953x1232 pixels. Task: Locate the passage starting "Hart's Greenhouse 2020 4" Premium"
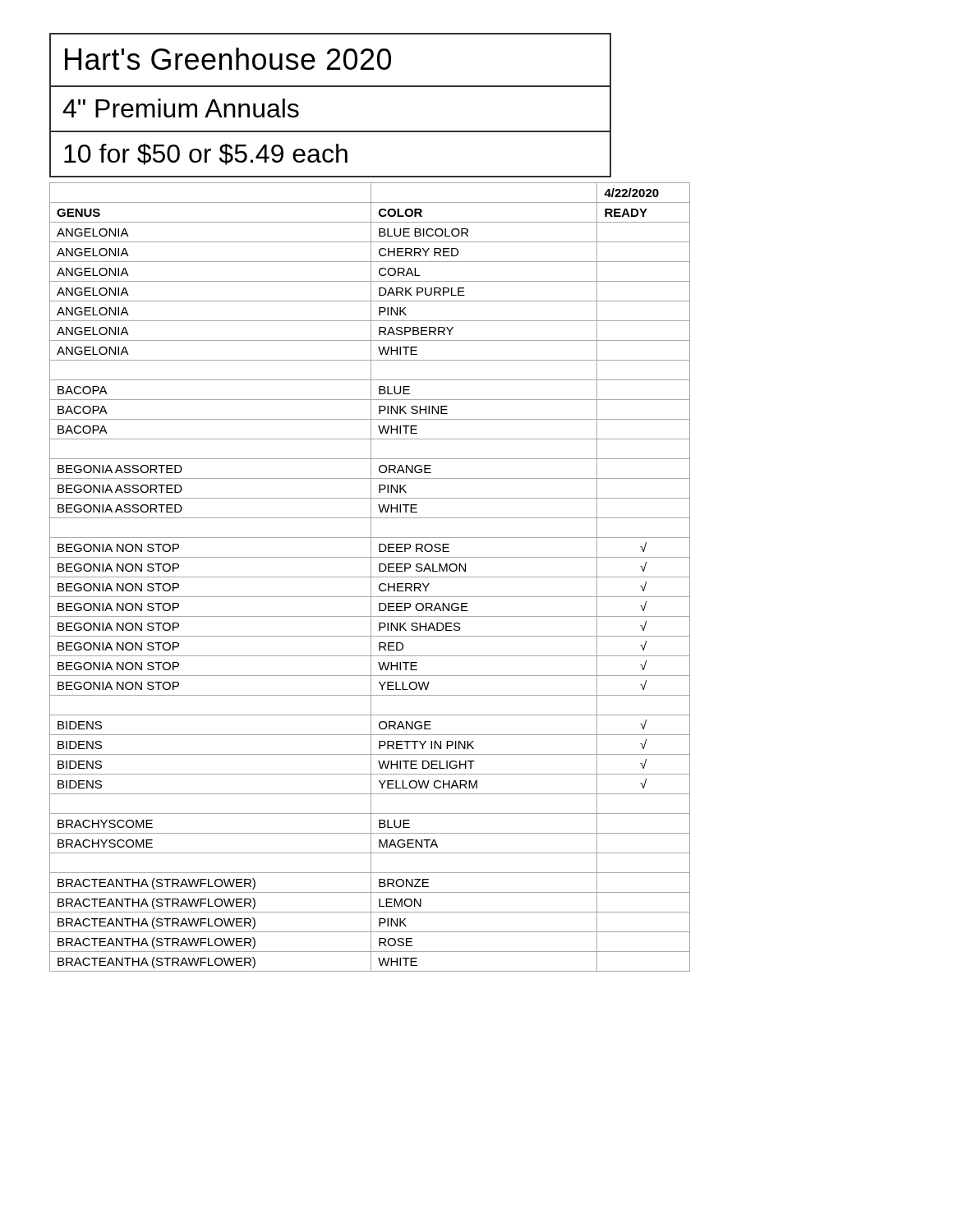click(330, 105)
